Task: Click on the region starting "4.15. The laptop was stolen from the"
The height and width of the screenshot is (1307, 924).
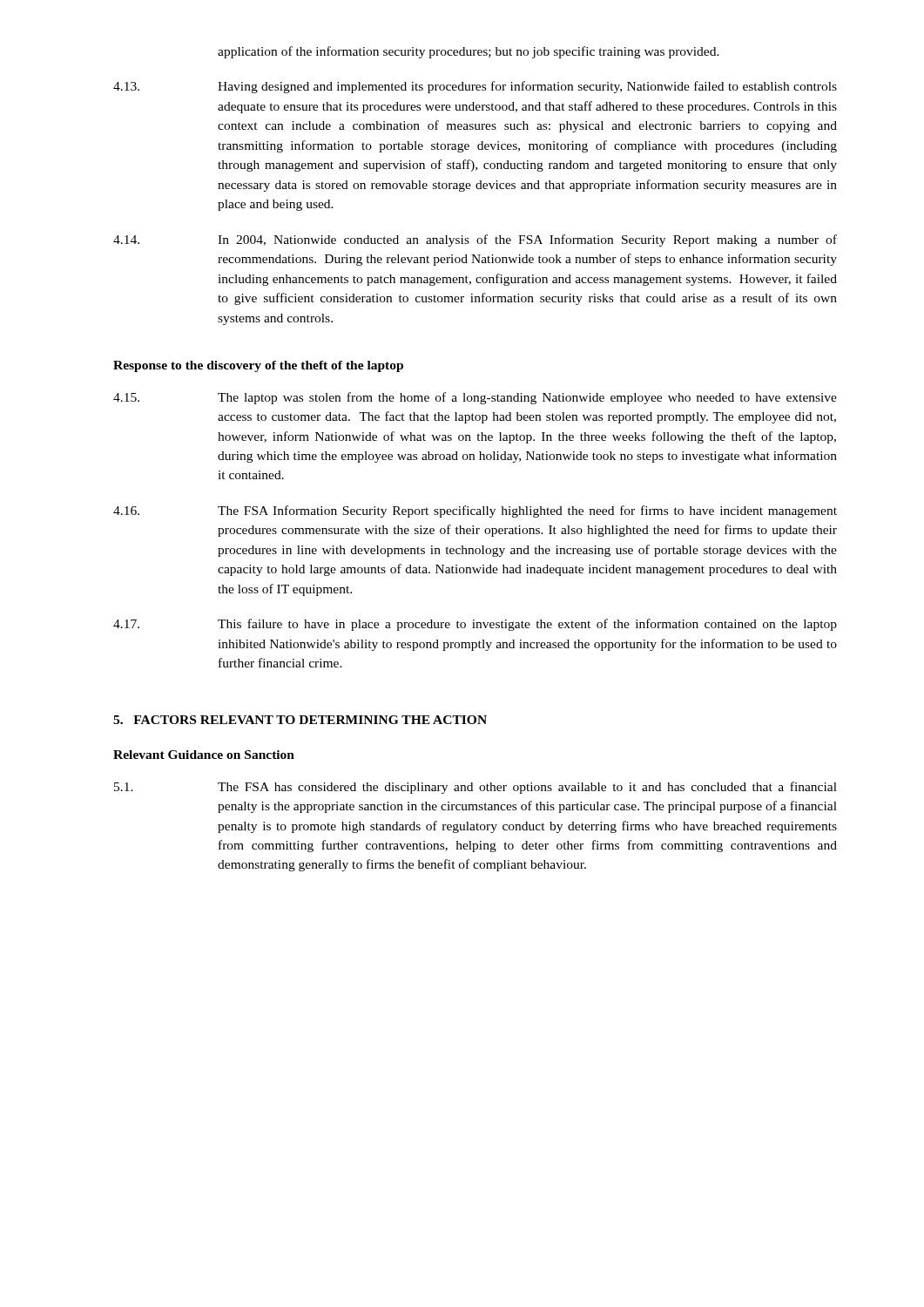Action: [x=475, y=436]
